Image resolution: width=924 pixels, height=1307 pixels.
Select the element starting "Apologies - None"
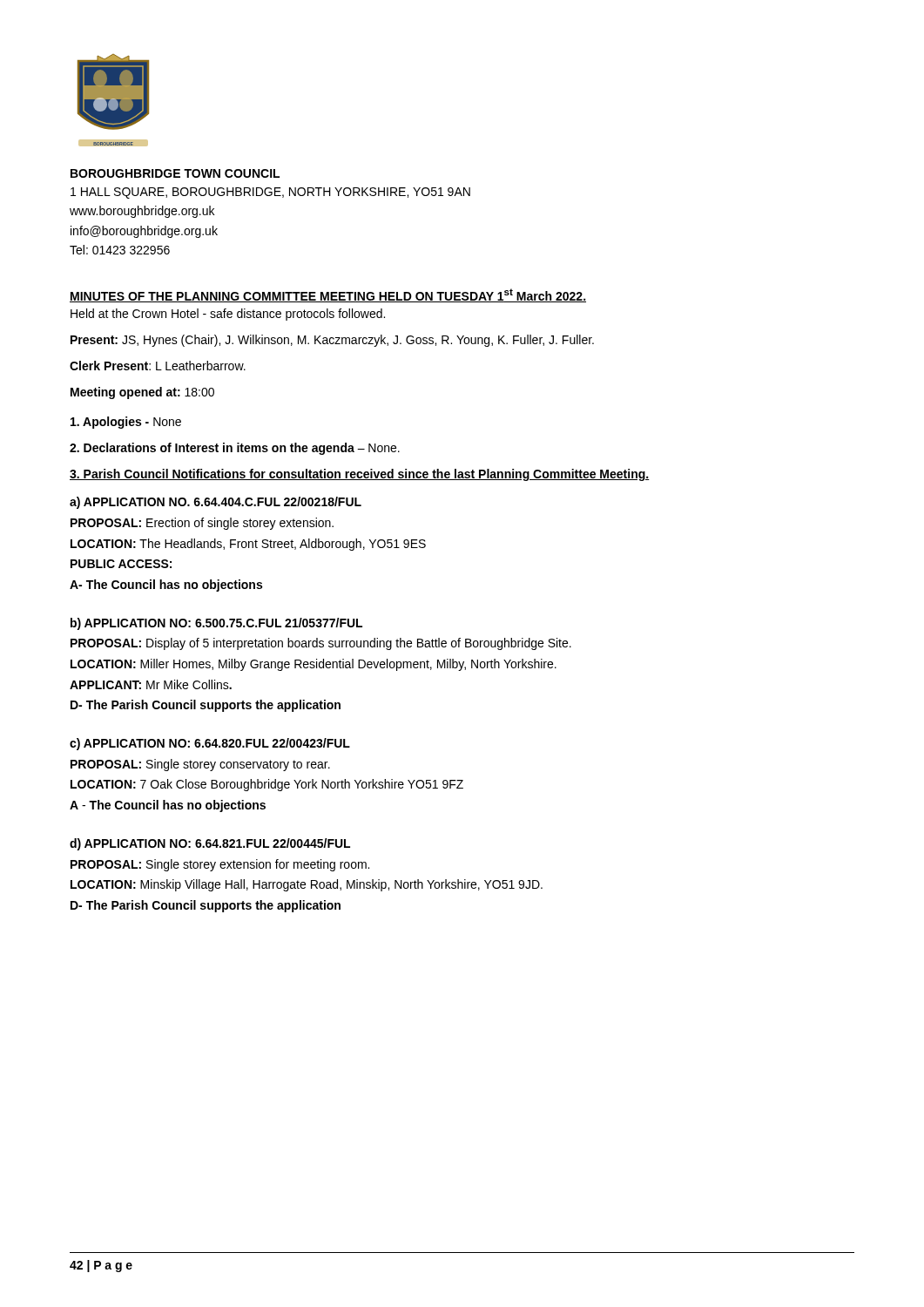click(126, 422)
